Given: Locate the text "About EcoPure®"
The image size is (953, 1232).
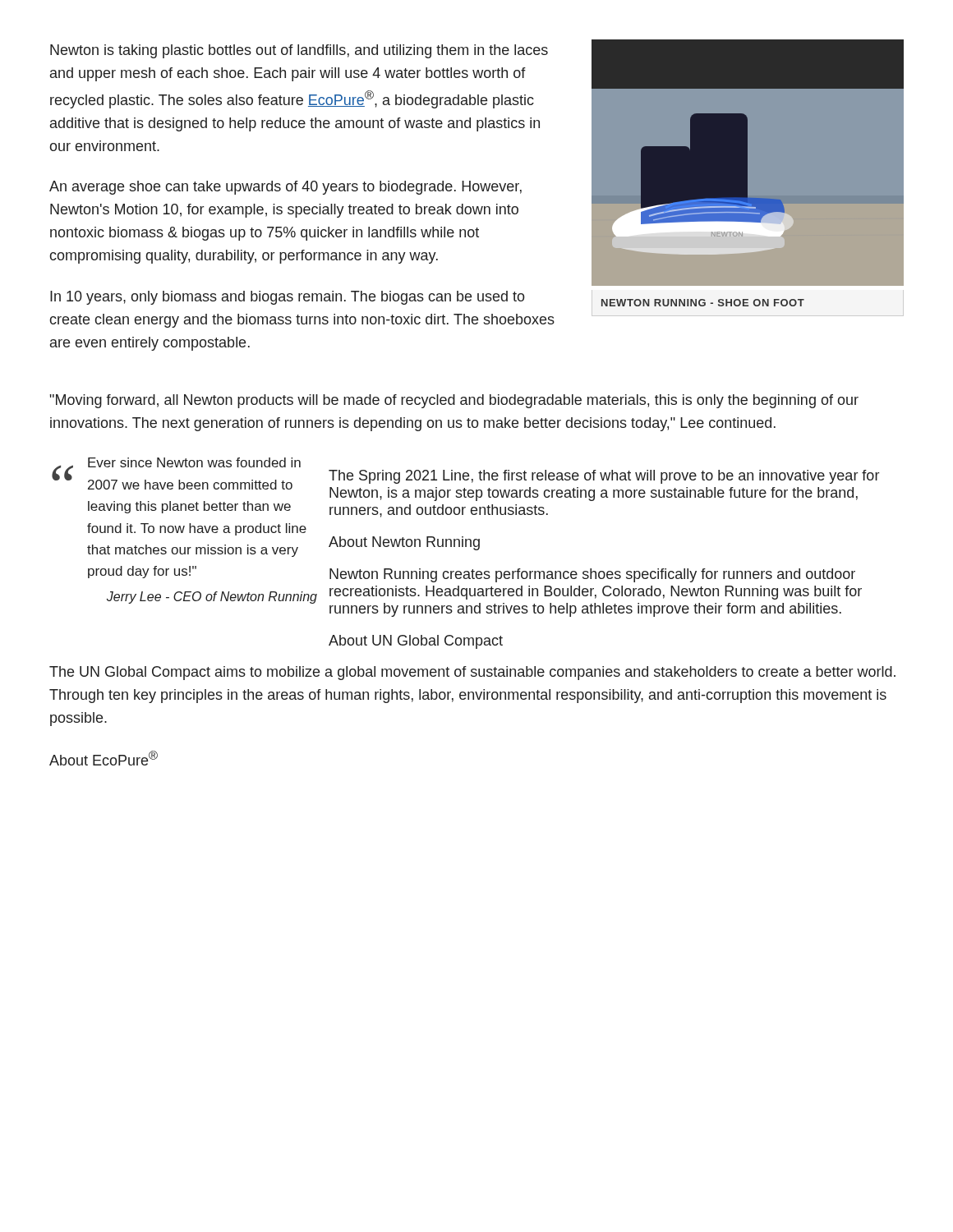Looking at the screenshot, I should [x=104, y=759].
